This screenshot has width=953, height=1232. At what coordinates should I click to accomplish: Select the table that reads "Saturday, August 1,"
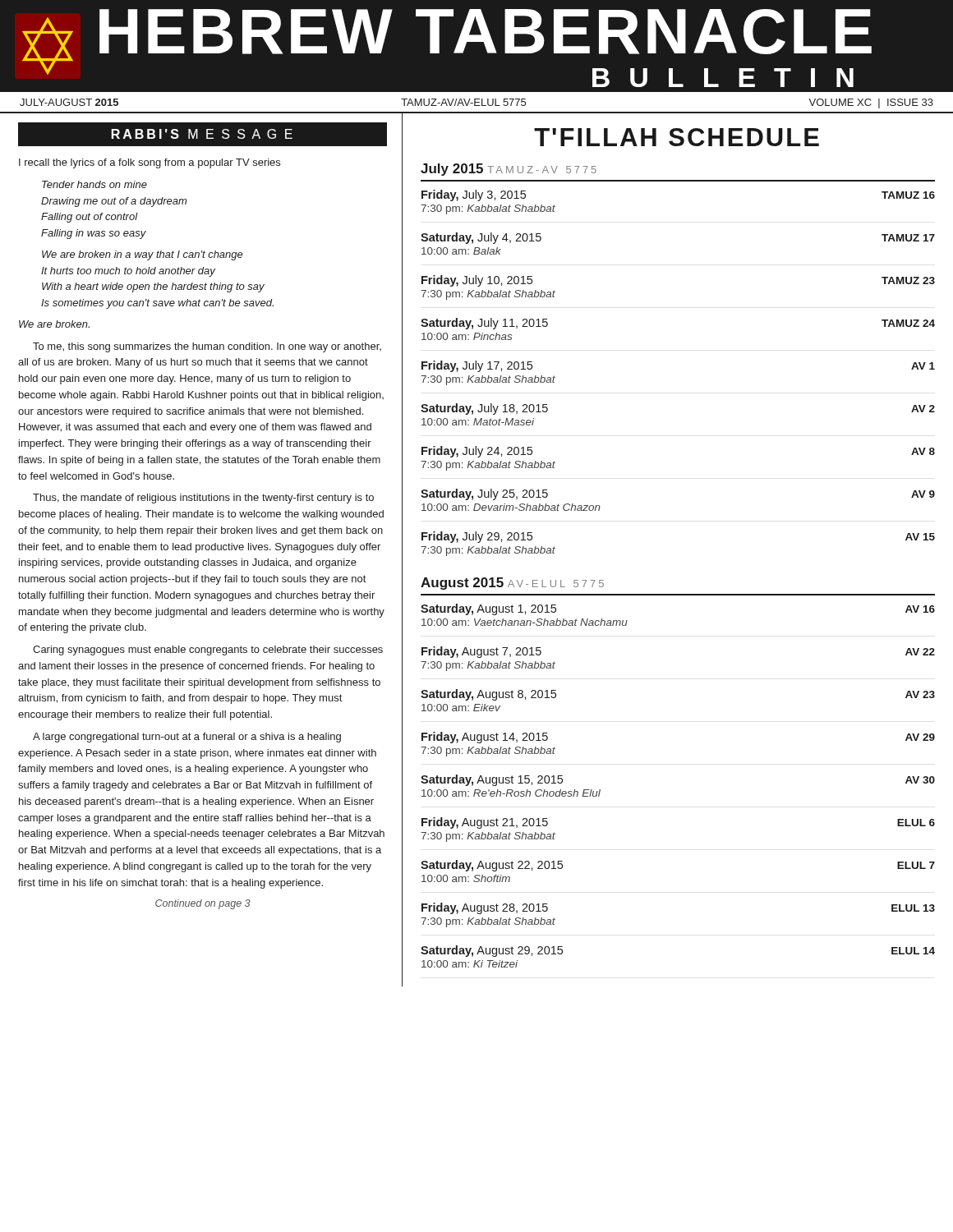[x=678, y=790]
